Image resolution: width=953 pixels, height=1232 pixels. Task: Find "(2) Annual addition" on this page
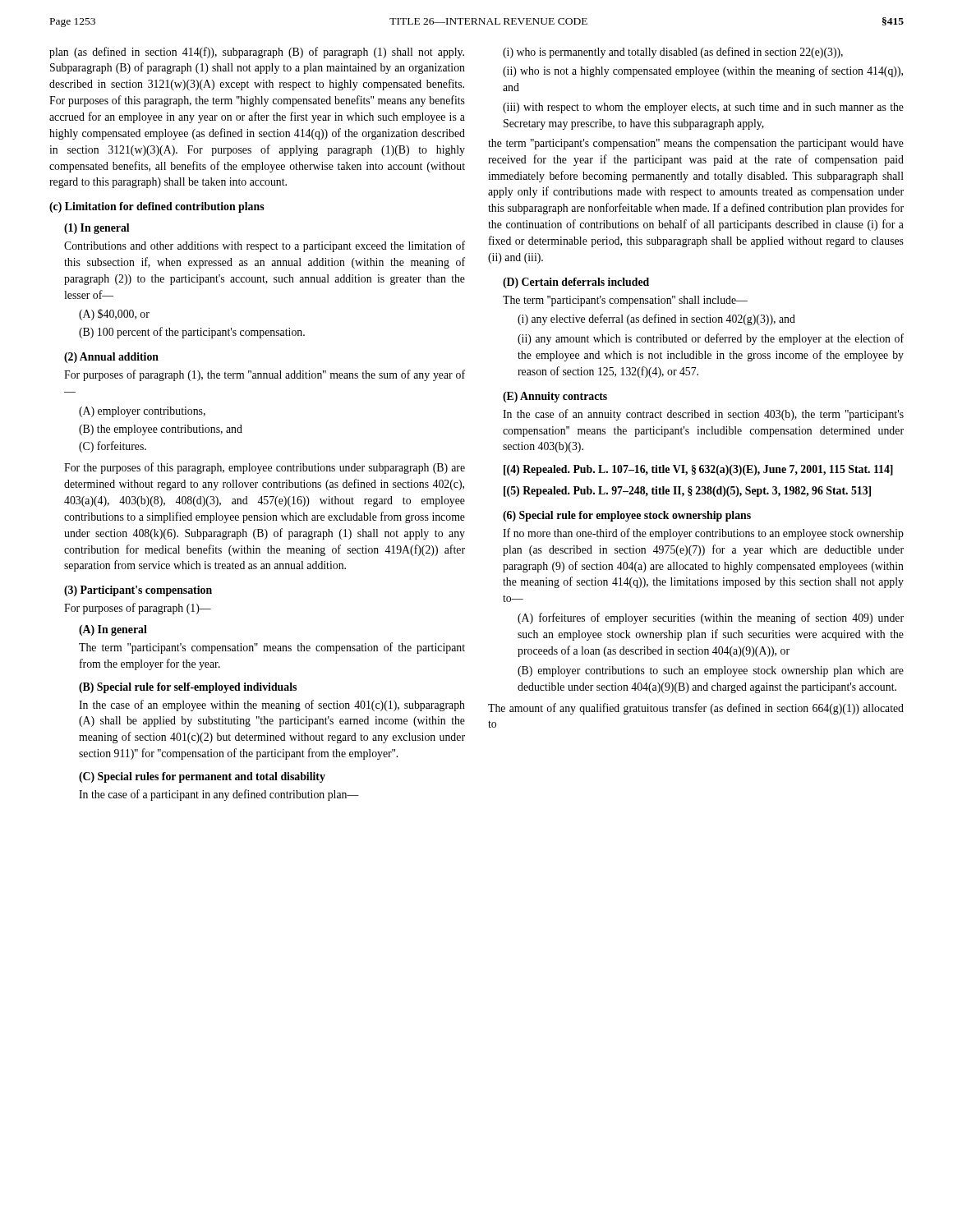(x=111, y=357)
